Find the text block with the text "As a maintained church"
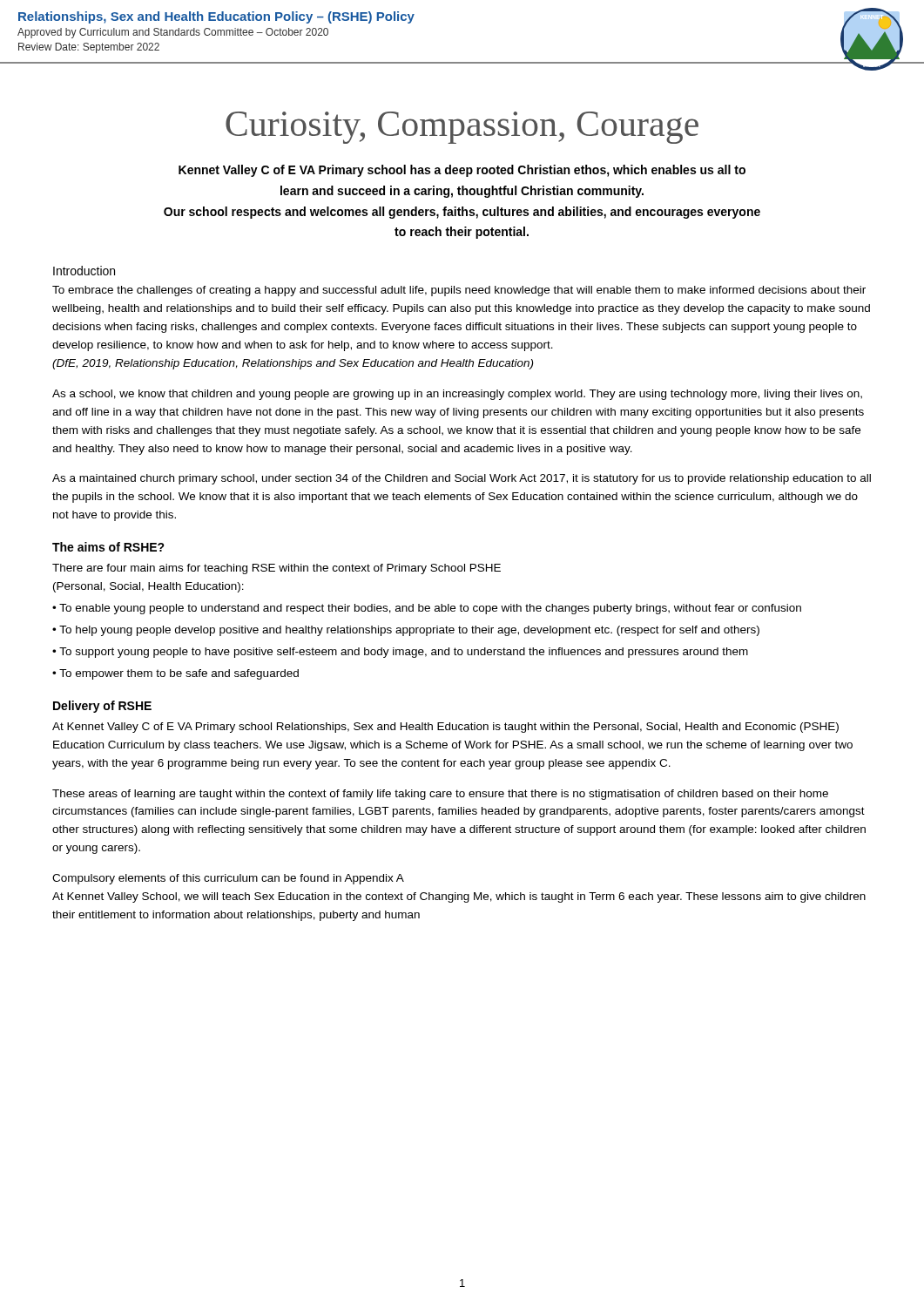924x1307 pixels. [x=462, y=497]
